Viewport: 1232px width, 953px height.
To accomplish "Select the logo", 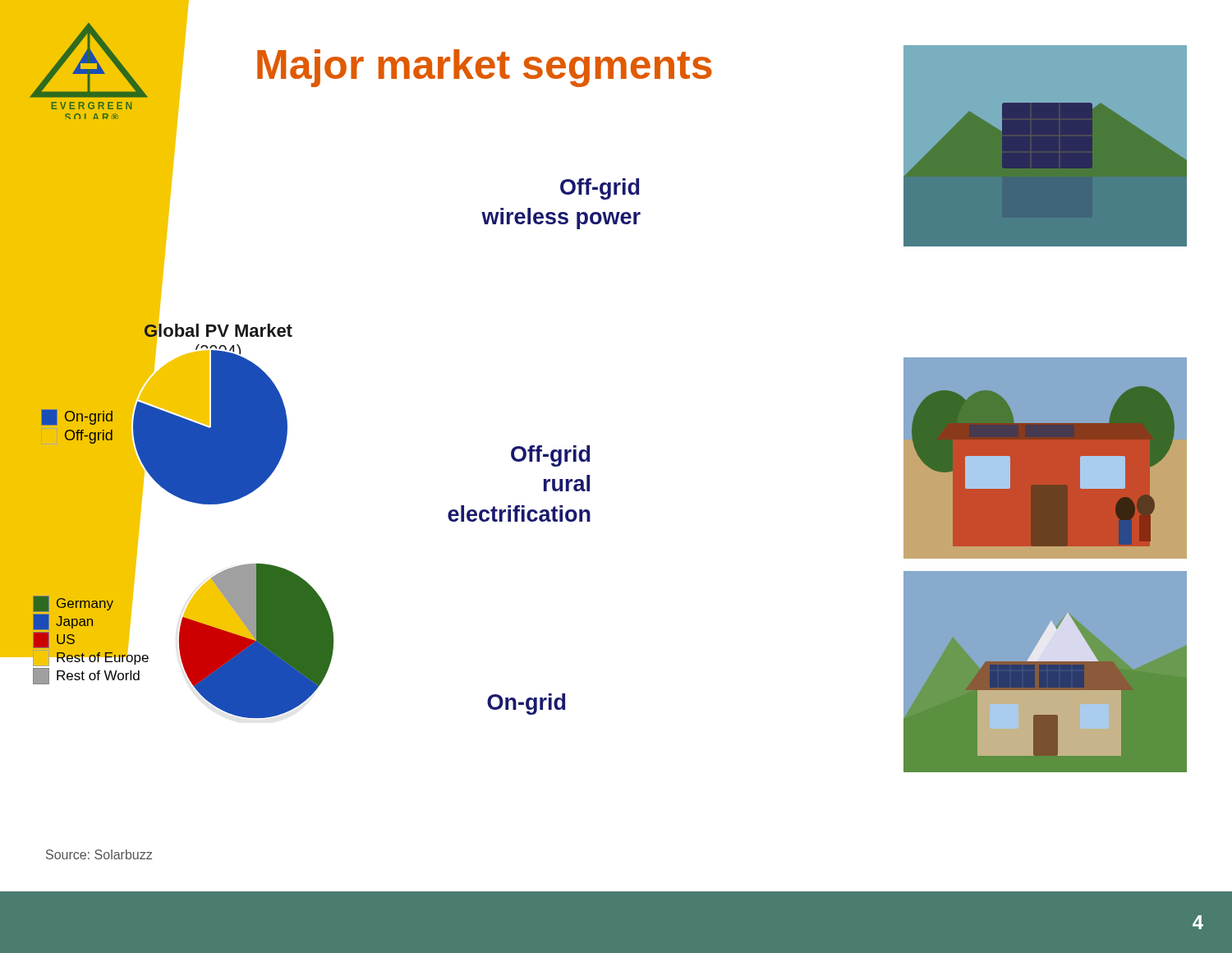I will pos(97,71).
